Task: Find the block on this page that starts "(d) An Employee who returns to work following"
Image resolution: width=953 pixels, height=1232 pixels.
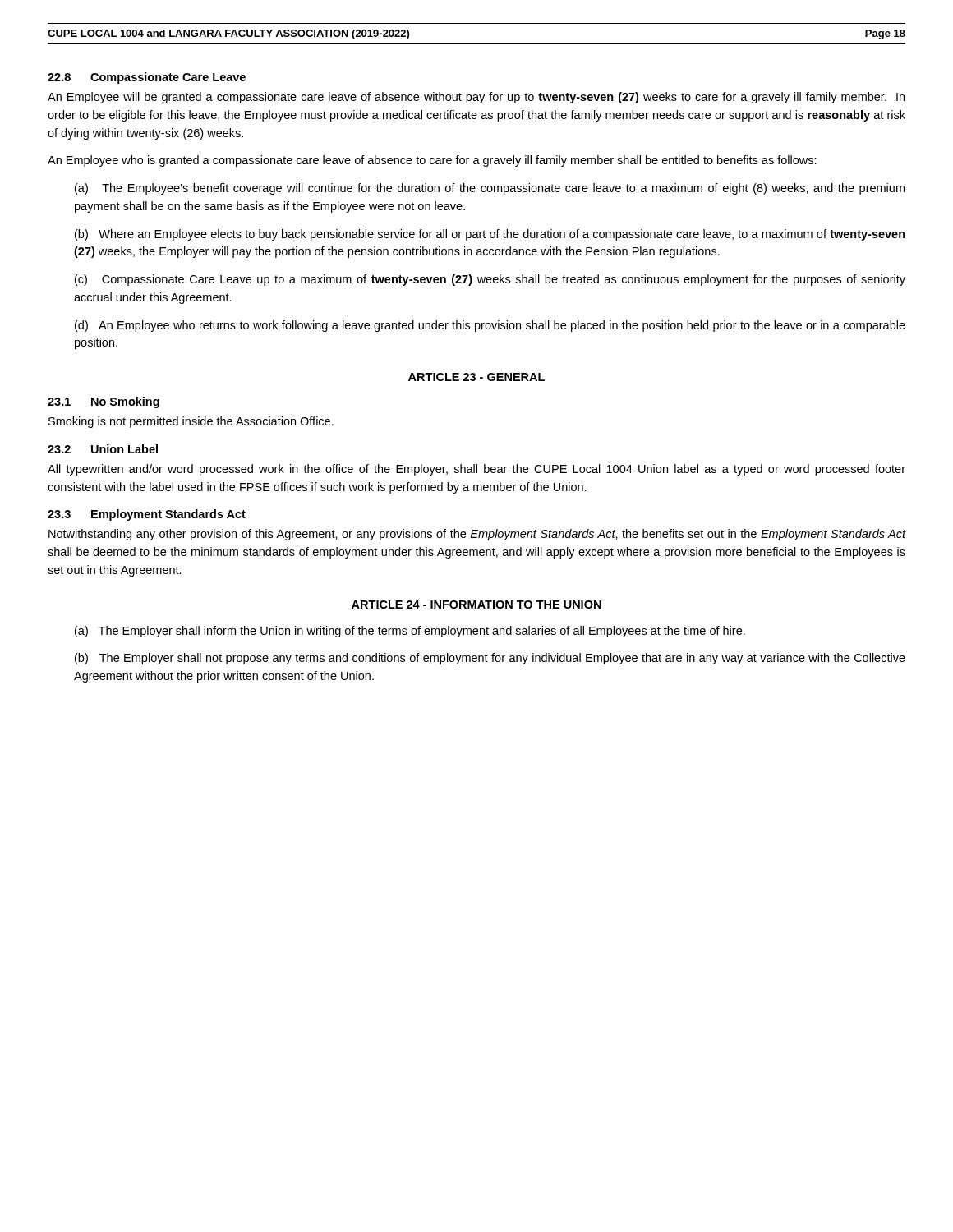Action: click(x=490, y=334)
